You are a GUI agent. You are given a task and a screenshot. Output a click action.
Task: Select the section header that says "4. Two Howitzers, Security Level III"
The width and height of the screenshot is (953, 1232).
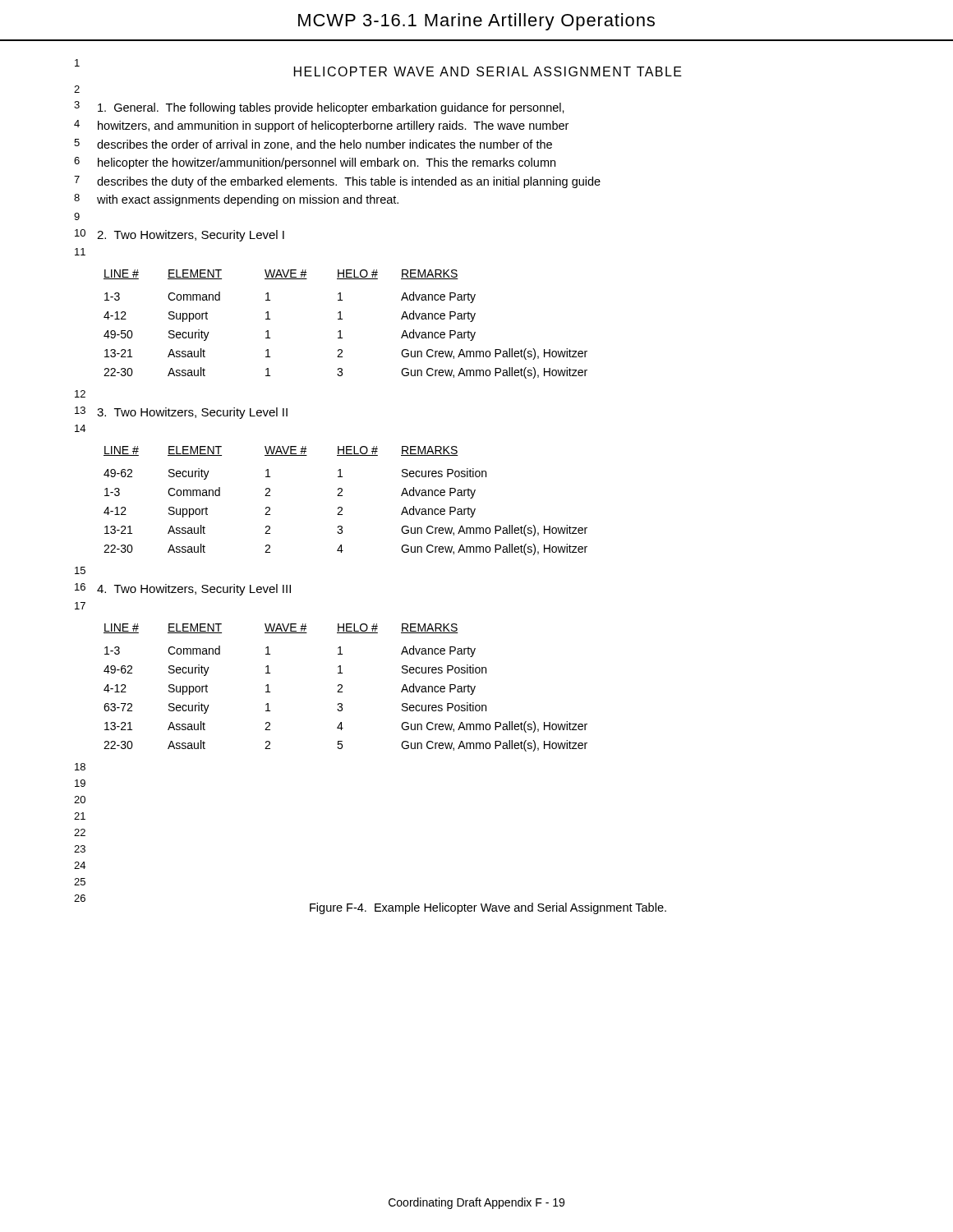tap(194, 589)
